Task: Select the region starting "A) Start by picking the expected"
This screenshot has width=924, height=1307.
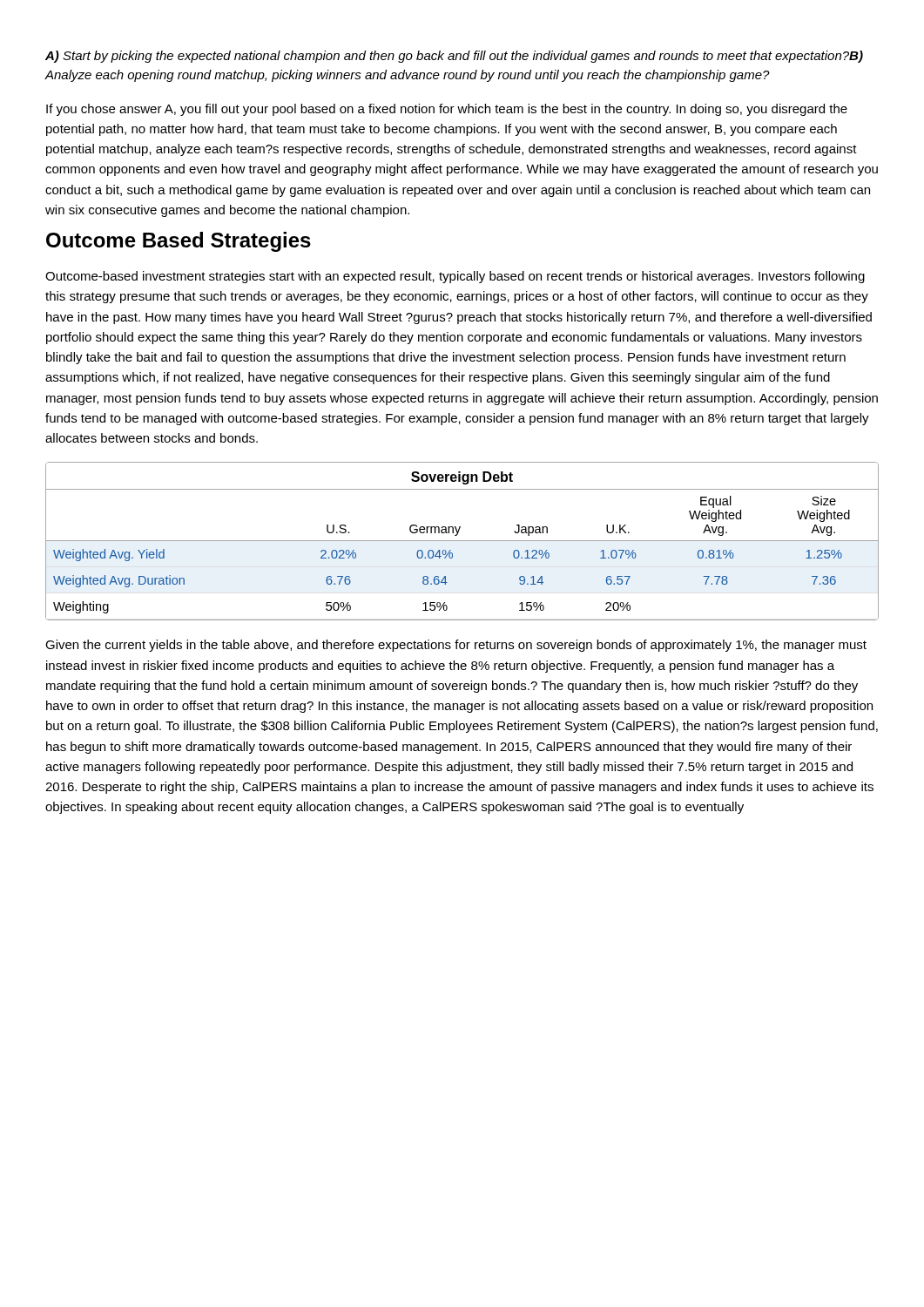Action: (x=462, y=65)
